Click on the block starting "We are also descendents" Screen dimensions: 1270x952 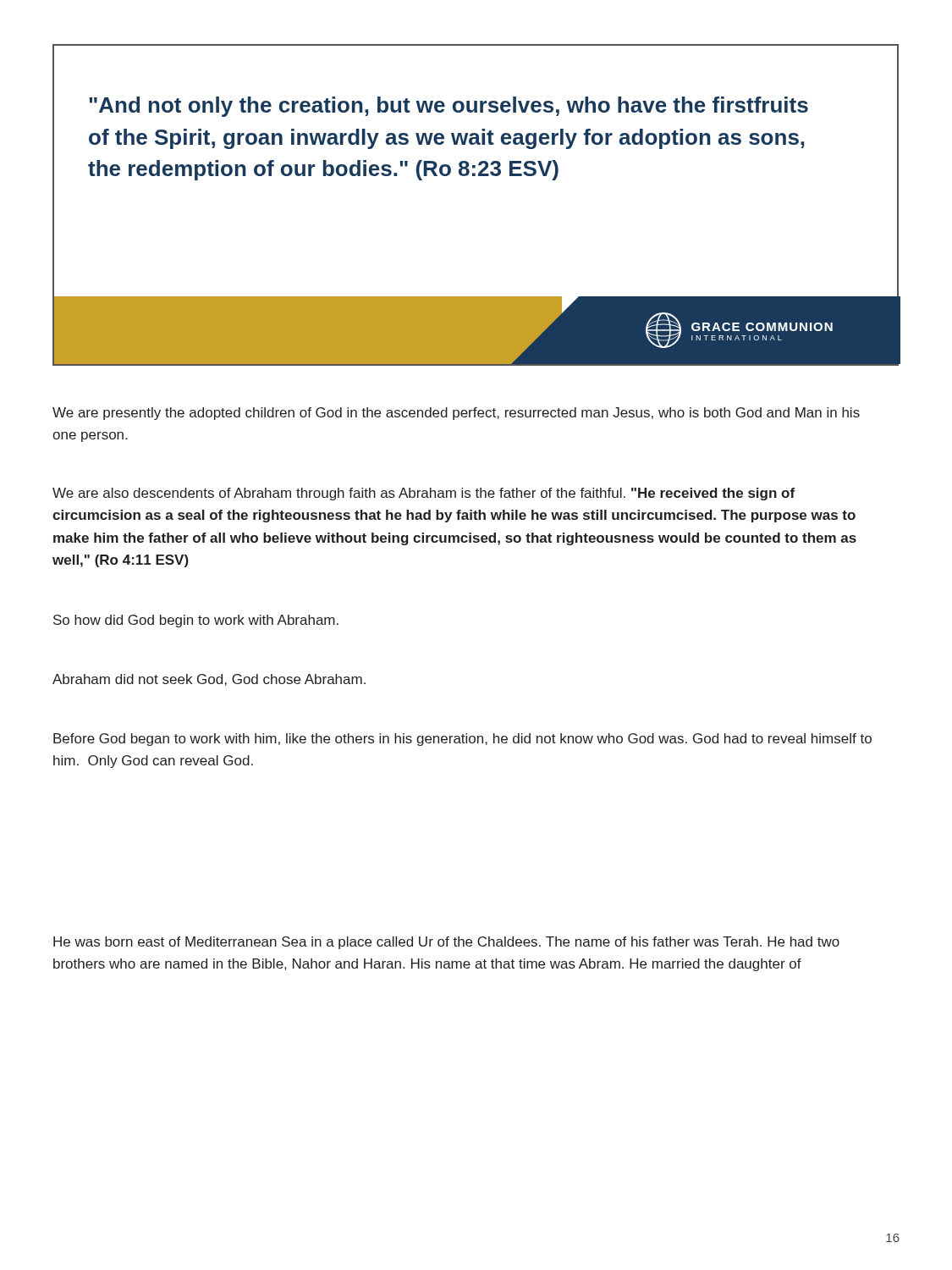[x=455, y=527]
